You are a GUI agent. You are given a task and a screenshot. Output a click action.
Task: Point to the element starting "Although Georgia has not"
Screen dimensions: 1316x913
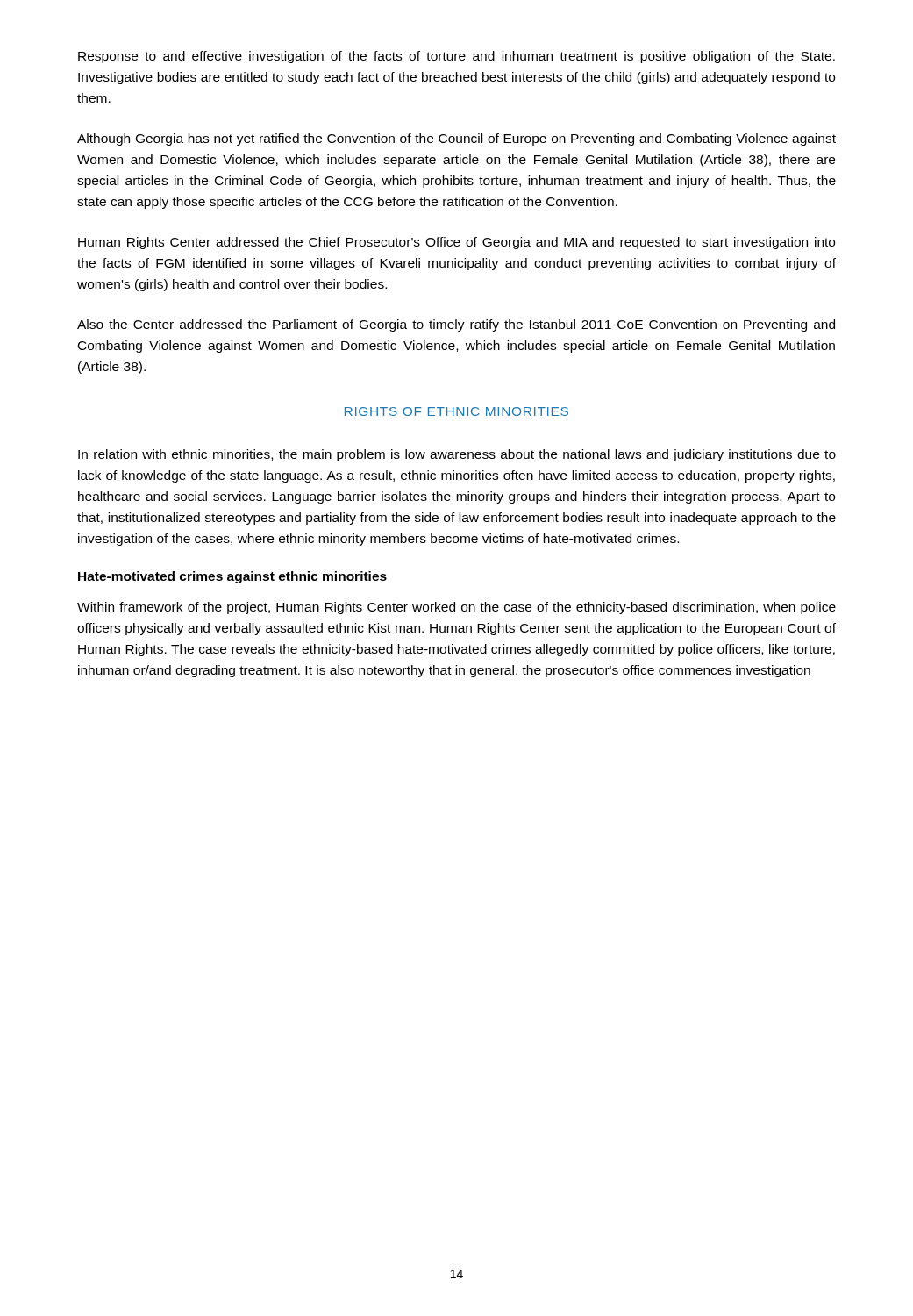tap(456, 170)
